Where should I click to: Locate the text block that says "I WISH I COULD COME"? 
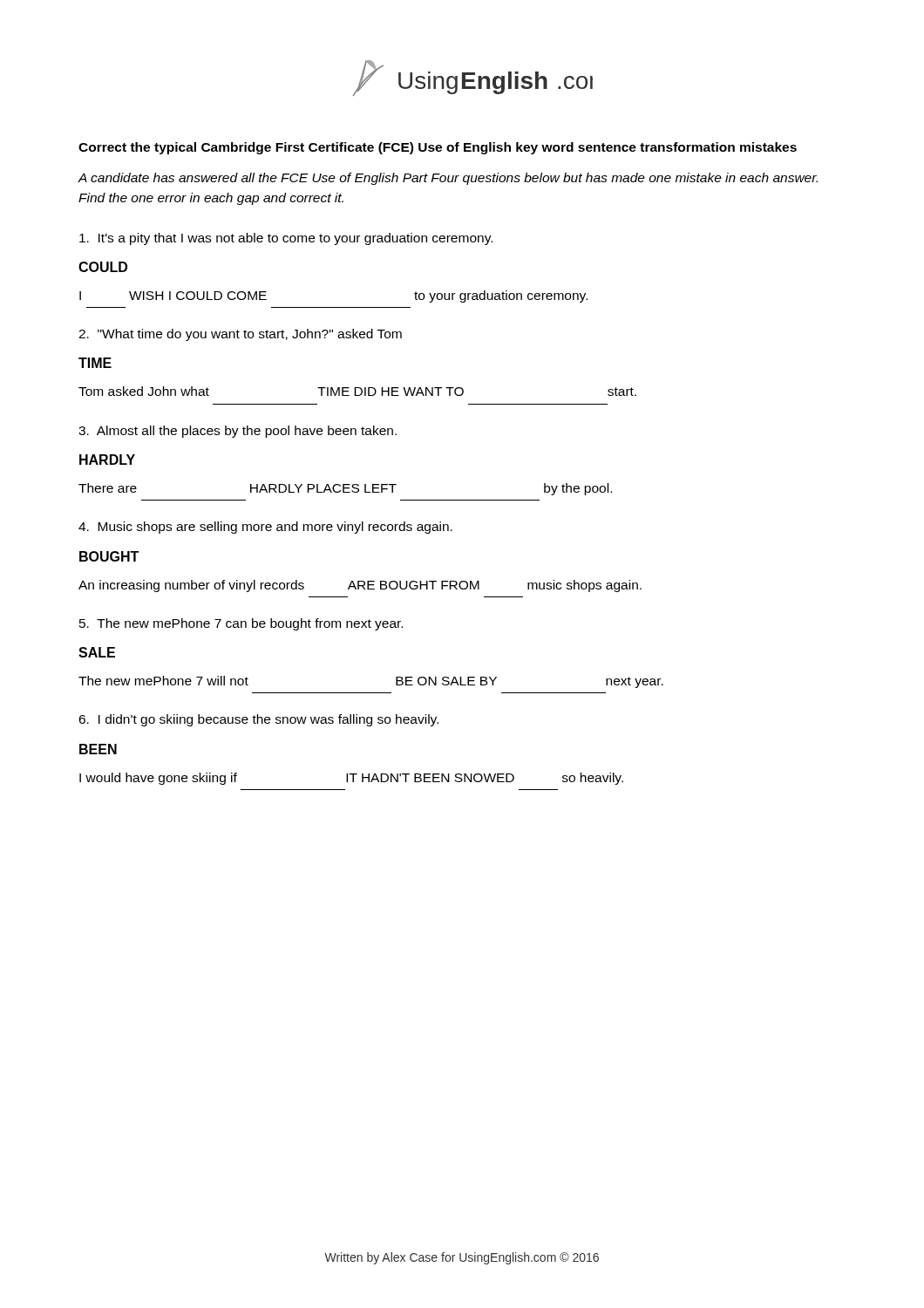tap(334, 296)
